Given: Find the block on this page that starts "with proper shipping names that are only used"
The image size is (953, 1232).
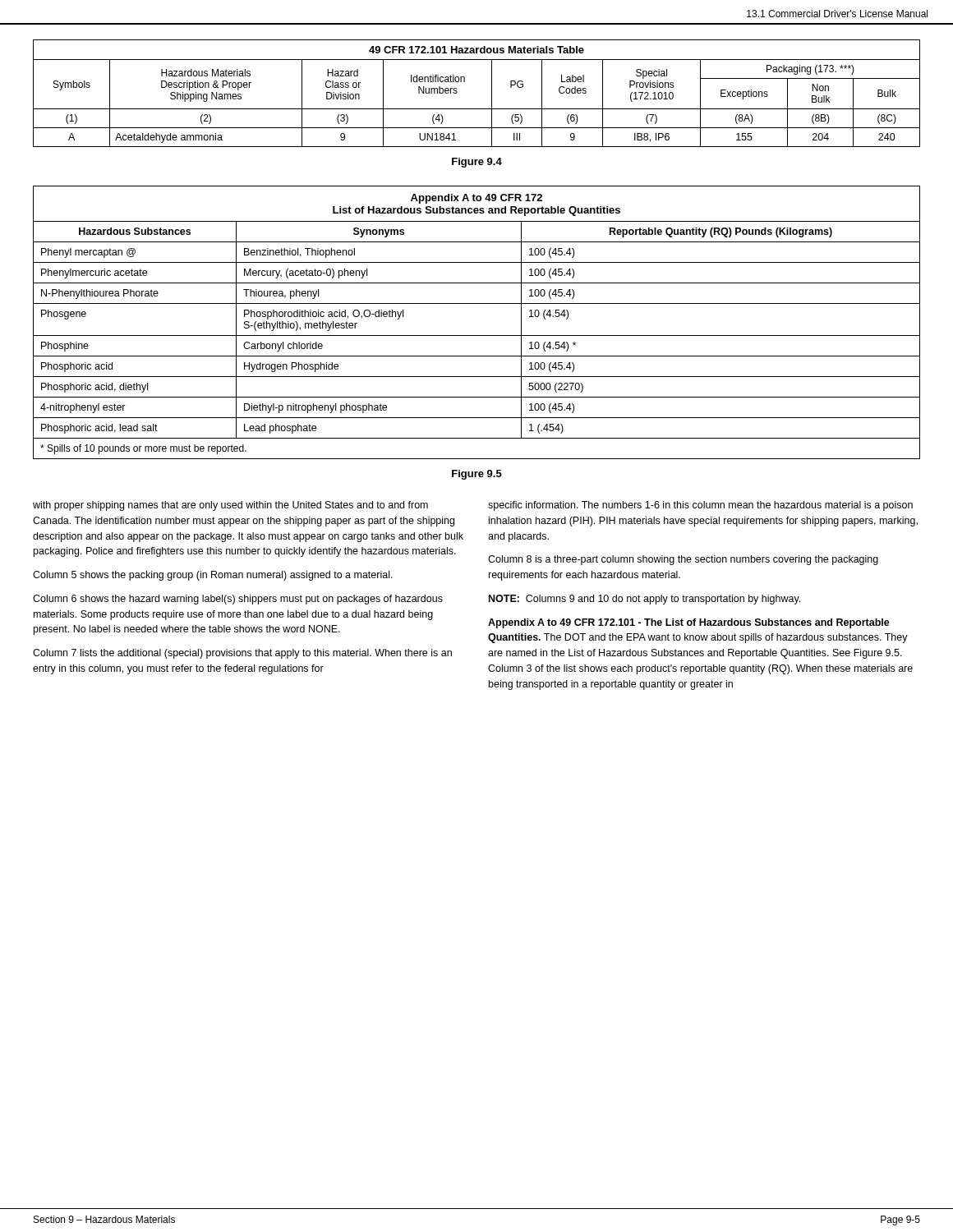Looking at the screenshot, I should pyautogui.click(x=249, y=587).
